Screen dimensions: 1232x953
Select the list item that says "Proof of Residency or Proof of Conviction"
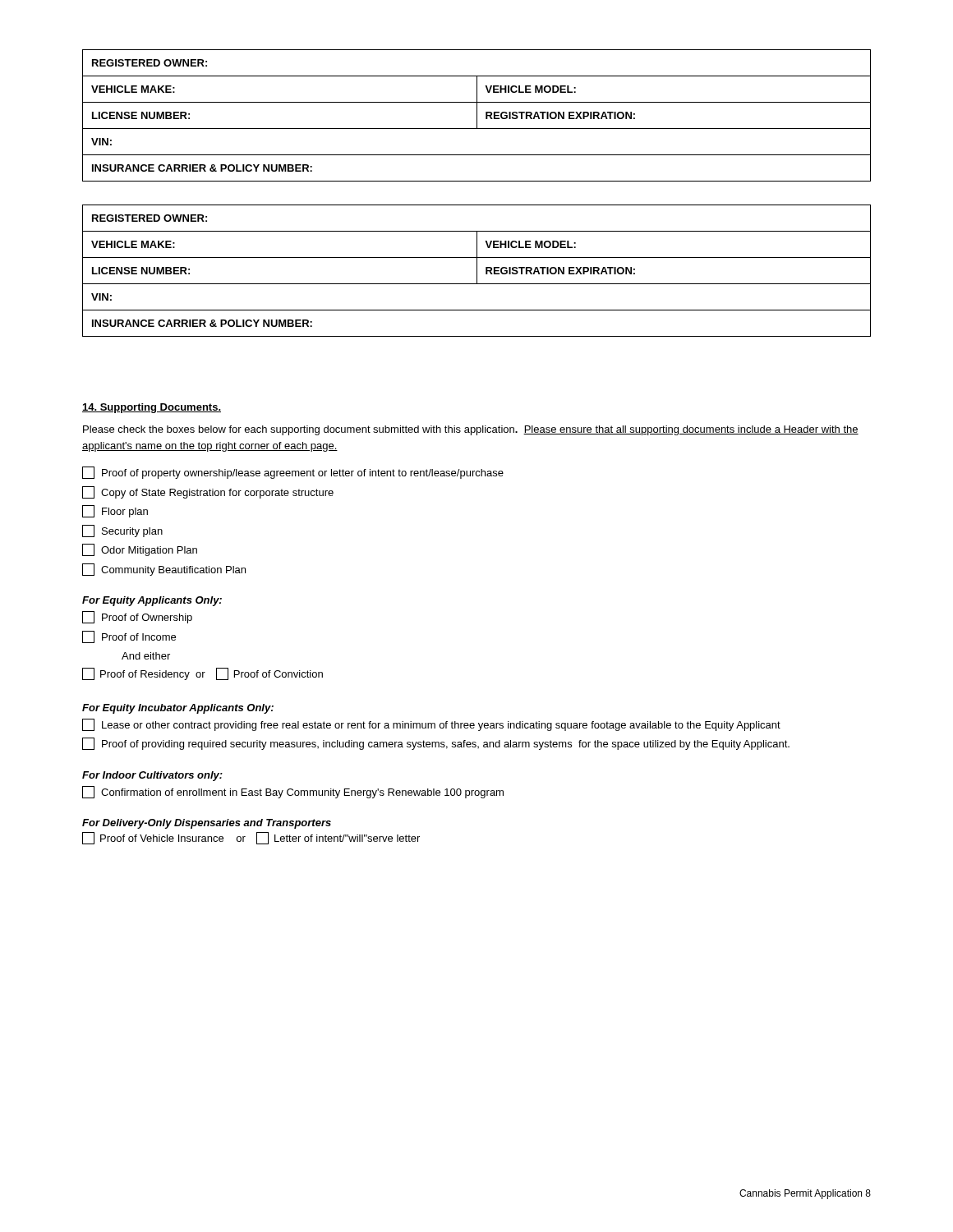[x=203, y=674]
